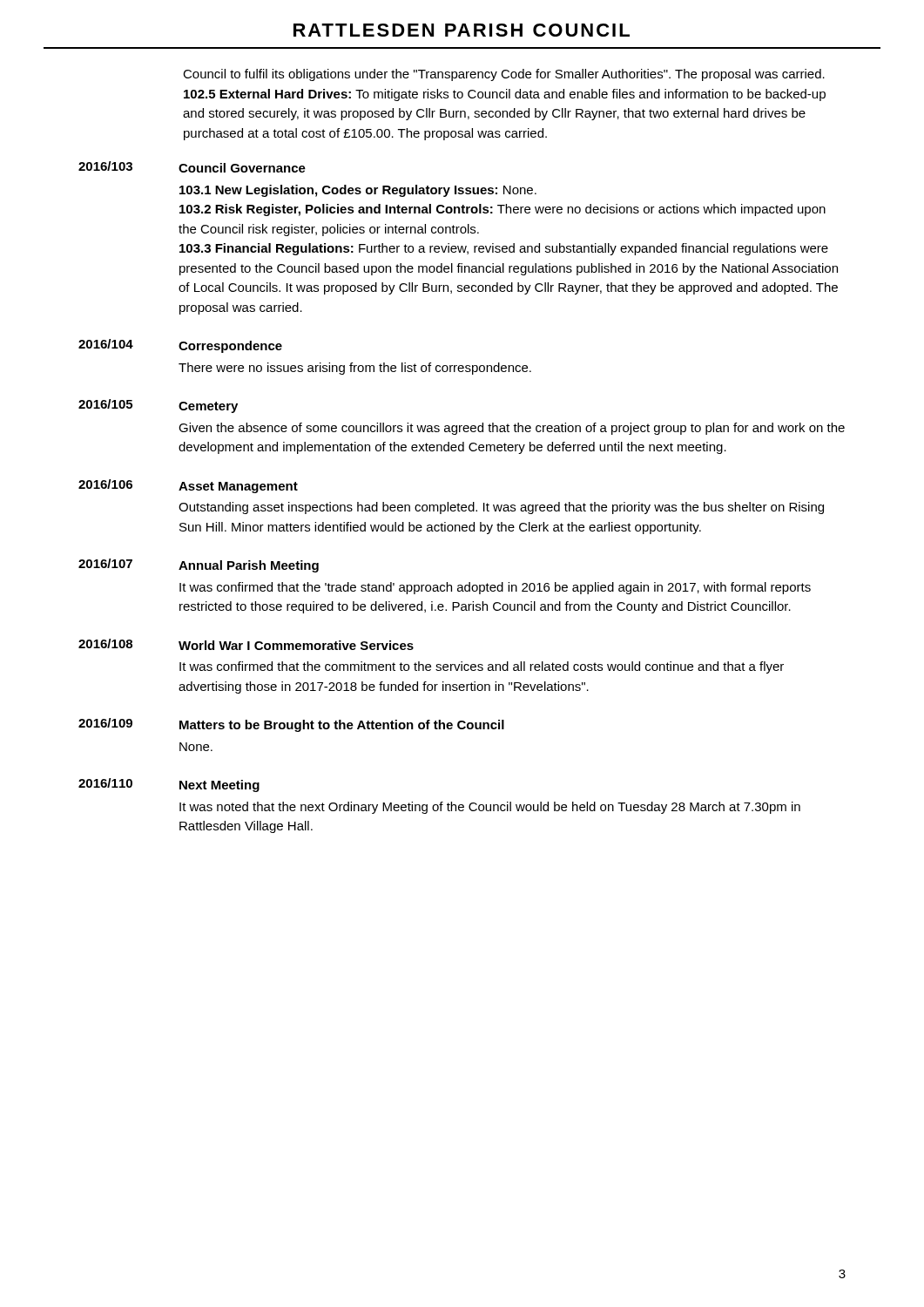The image size is (924, 1307).
Task: Point to the region starting "Given the absence"
Action: (x=512, y=437)
